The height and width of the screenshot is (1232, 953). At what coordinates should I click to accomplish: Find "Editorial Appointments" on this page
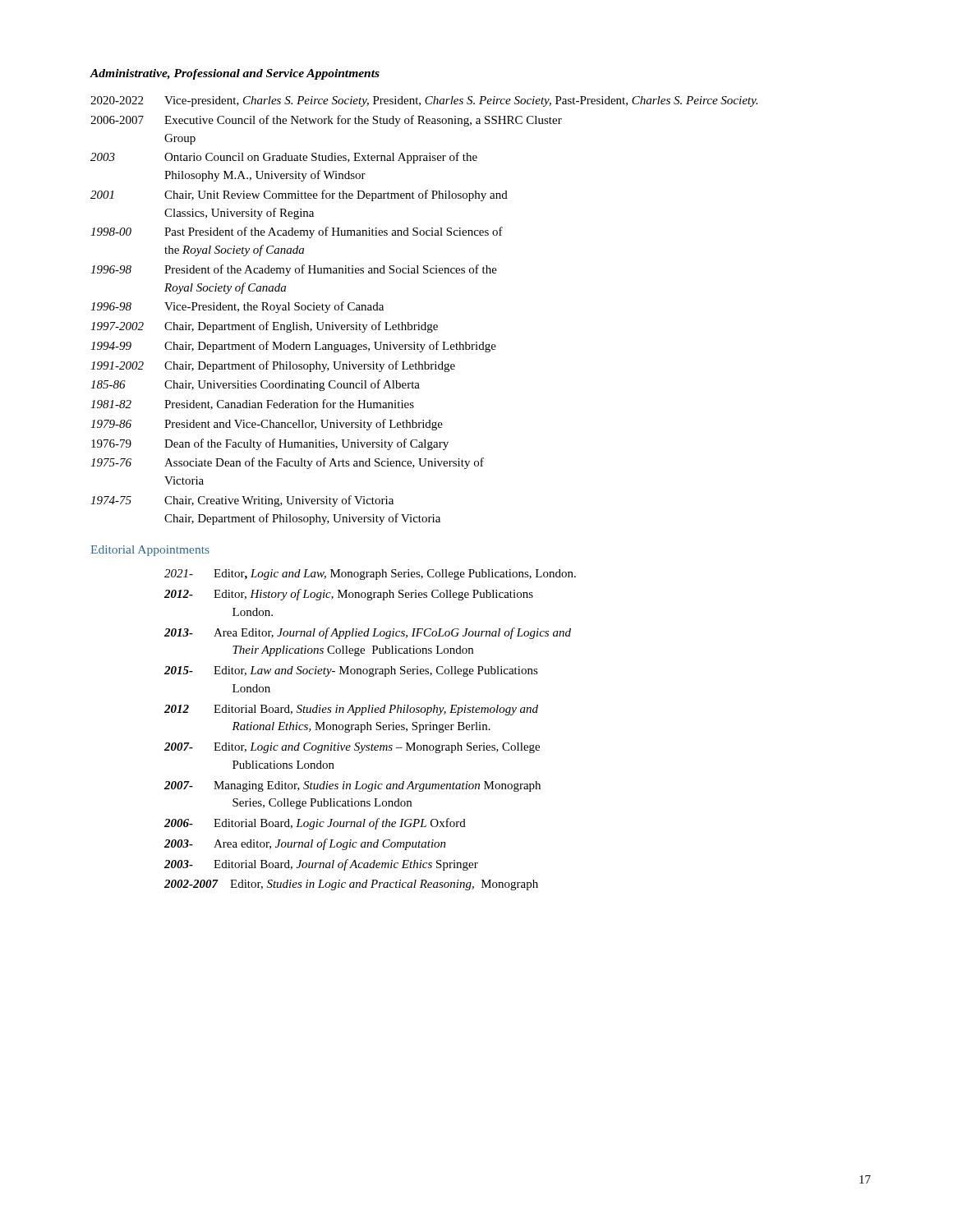[x=150, y=549]
